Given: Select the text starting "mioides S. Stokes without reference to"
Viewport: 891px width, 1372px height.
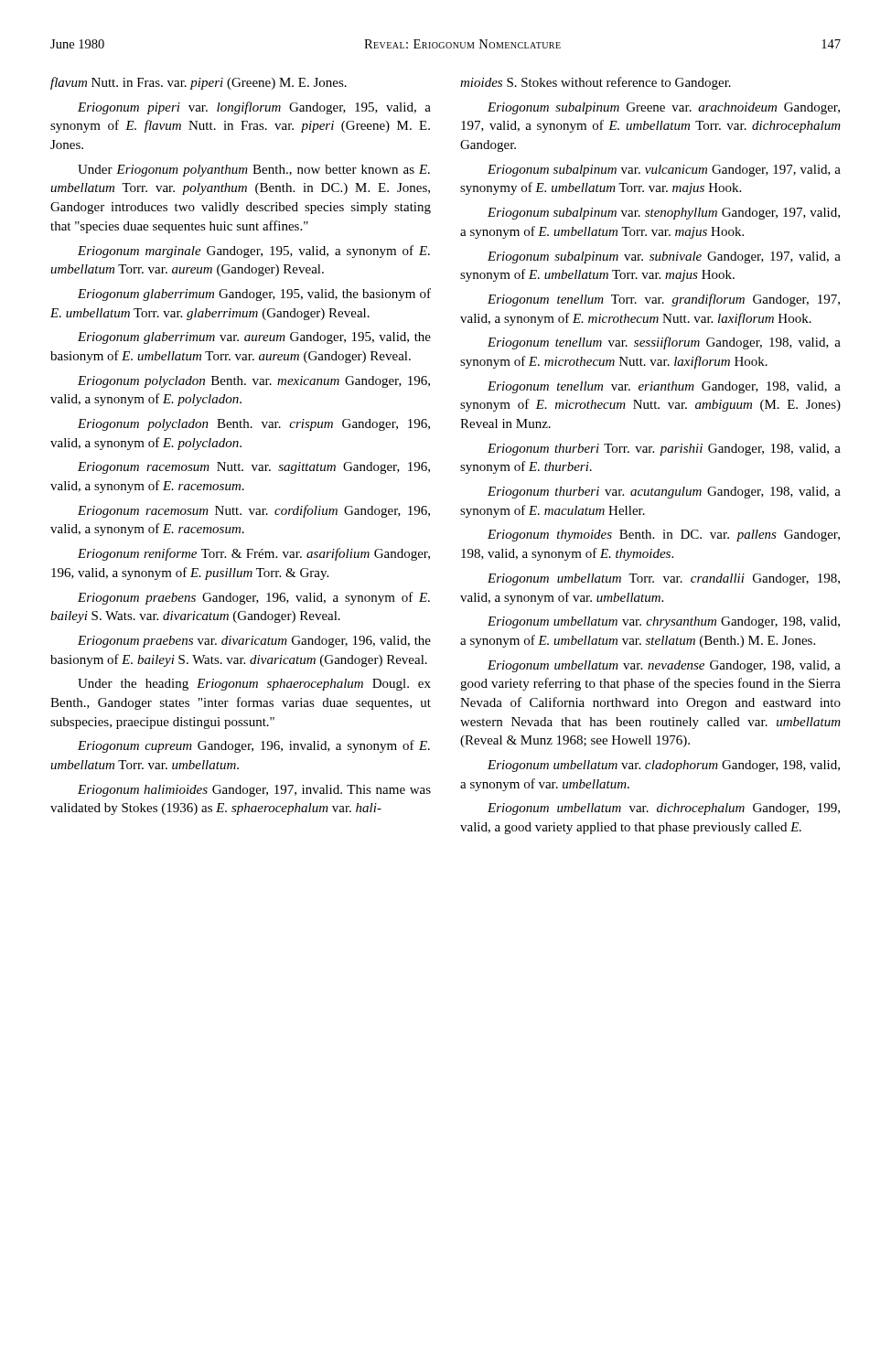Looking at the screenshot, I should click(650, 455).
